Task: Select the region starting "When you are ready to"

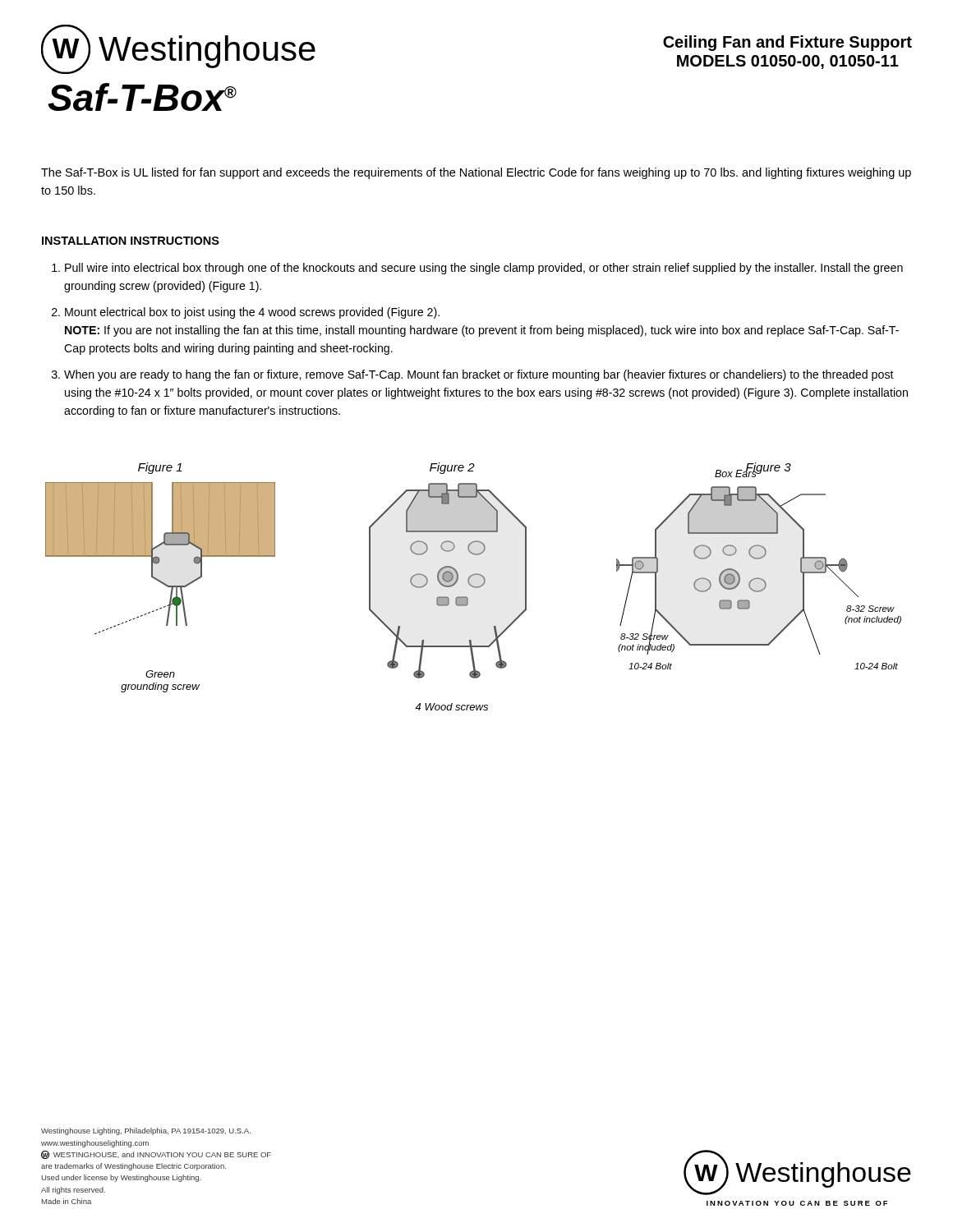Action: [486, 393]
